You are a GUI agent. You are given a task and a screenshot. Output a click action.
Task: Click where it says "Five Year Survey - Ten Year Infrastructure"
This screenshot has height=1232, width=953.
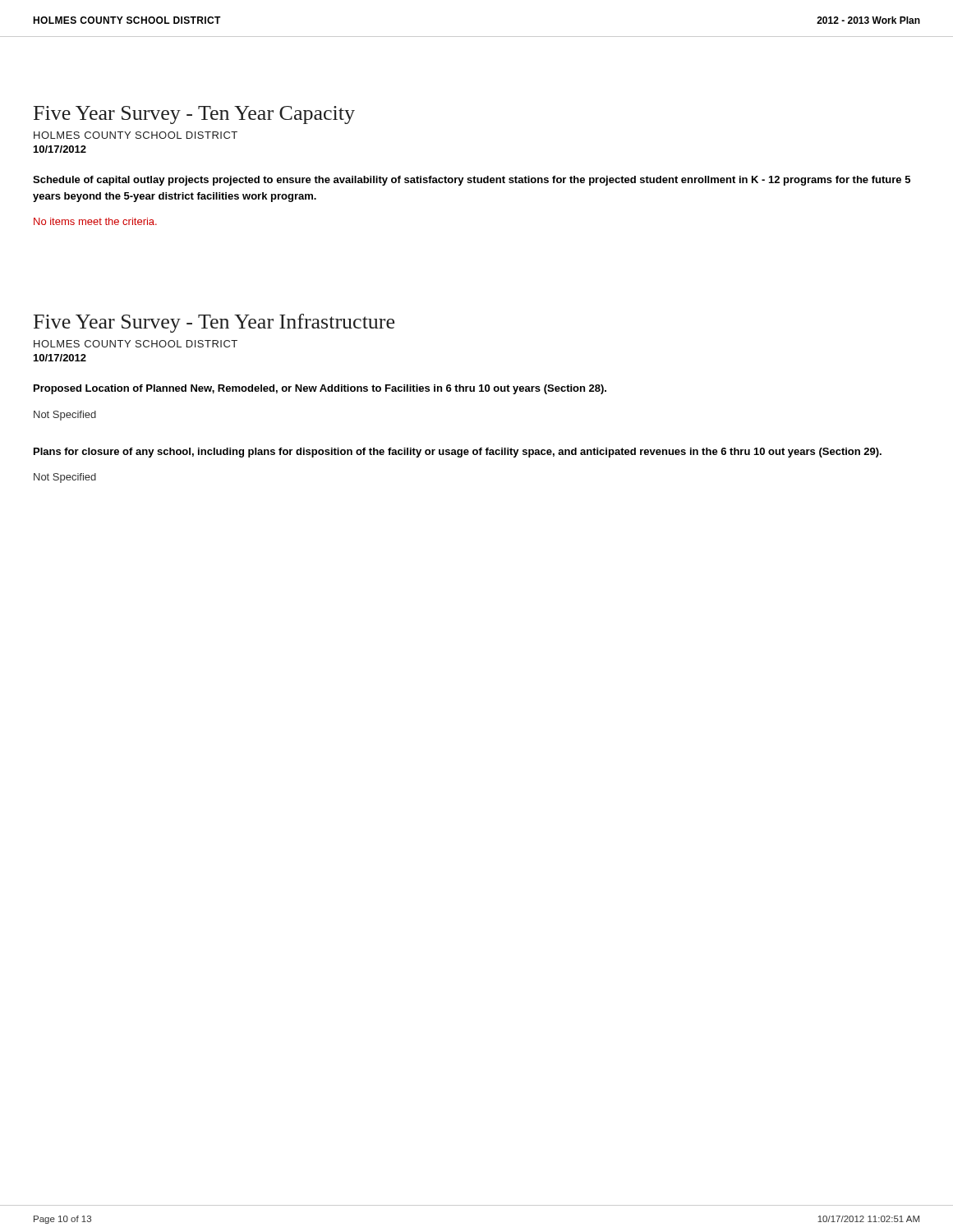(x=214, y=323)
